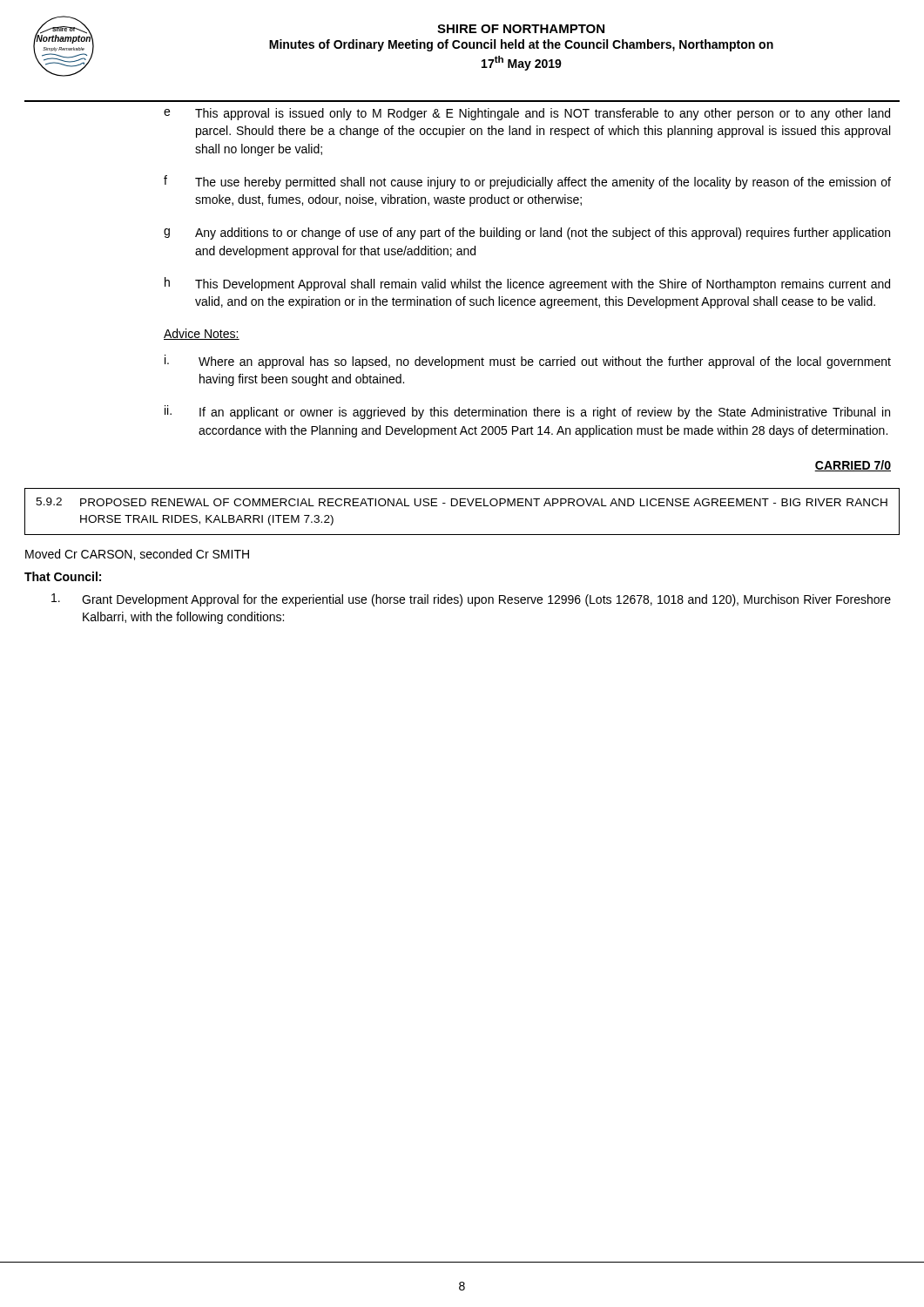
Task: Find the block on this page that starts "ii. If an applicant"
Action: point(527,421)
